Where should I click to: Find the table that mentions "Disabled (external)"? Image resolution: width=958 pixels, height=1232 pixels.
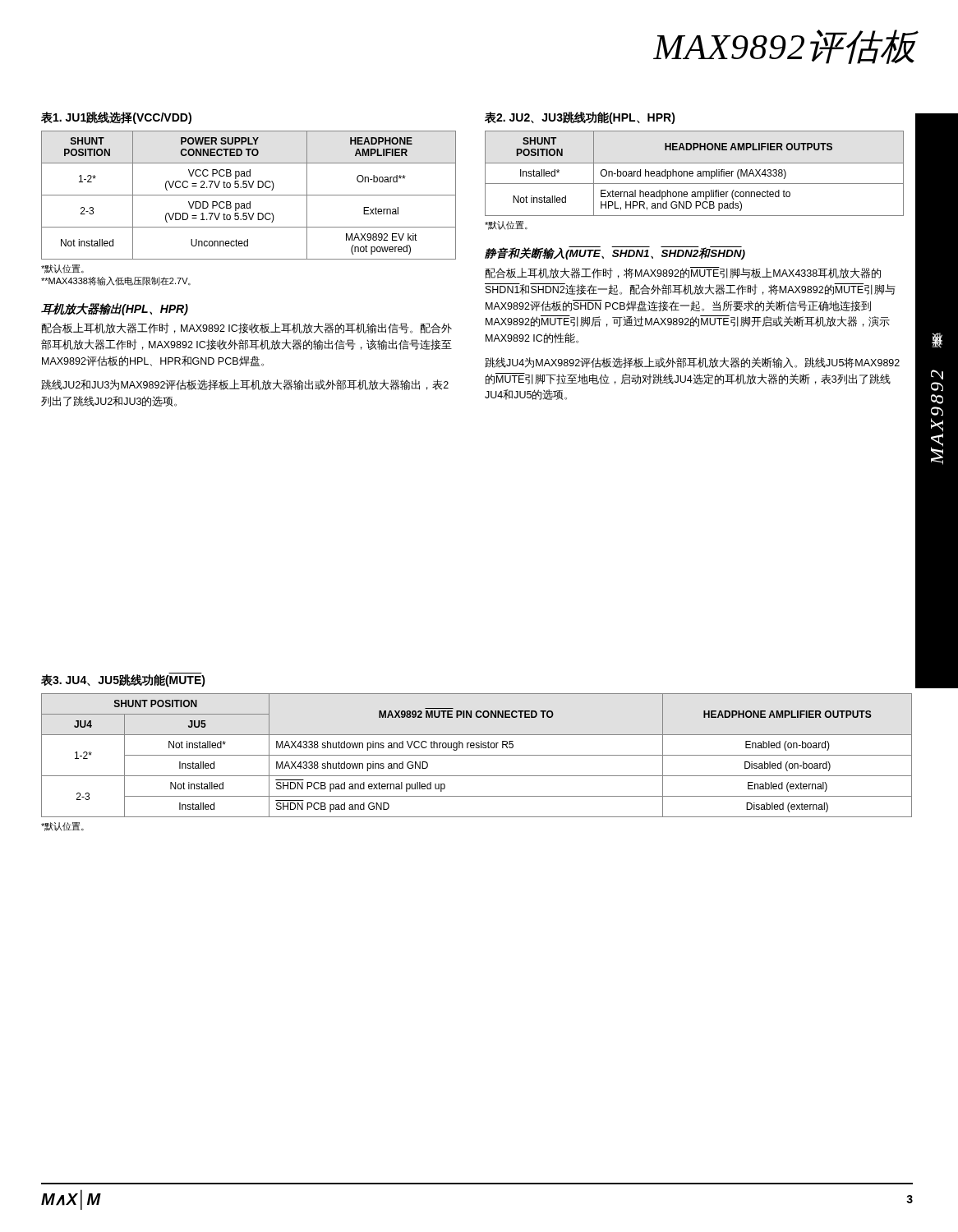pos(477,755)
